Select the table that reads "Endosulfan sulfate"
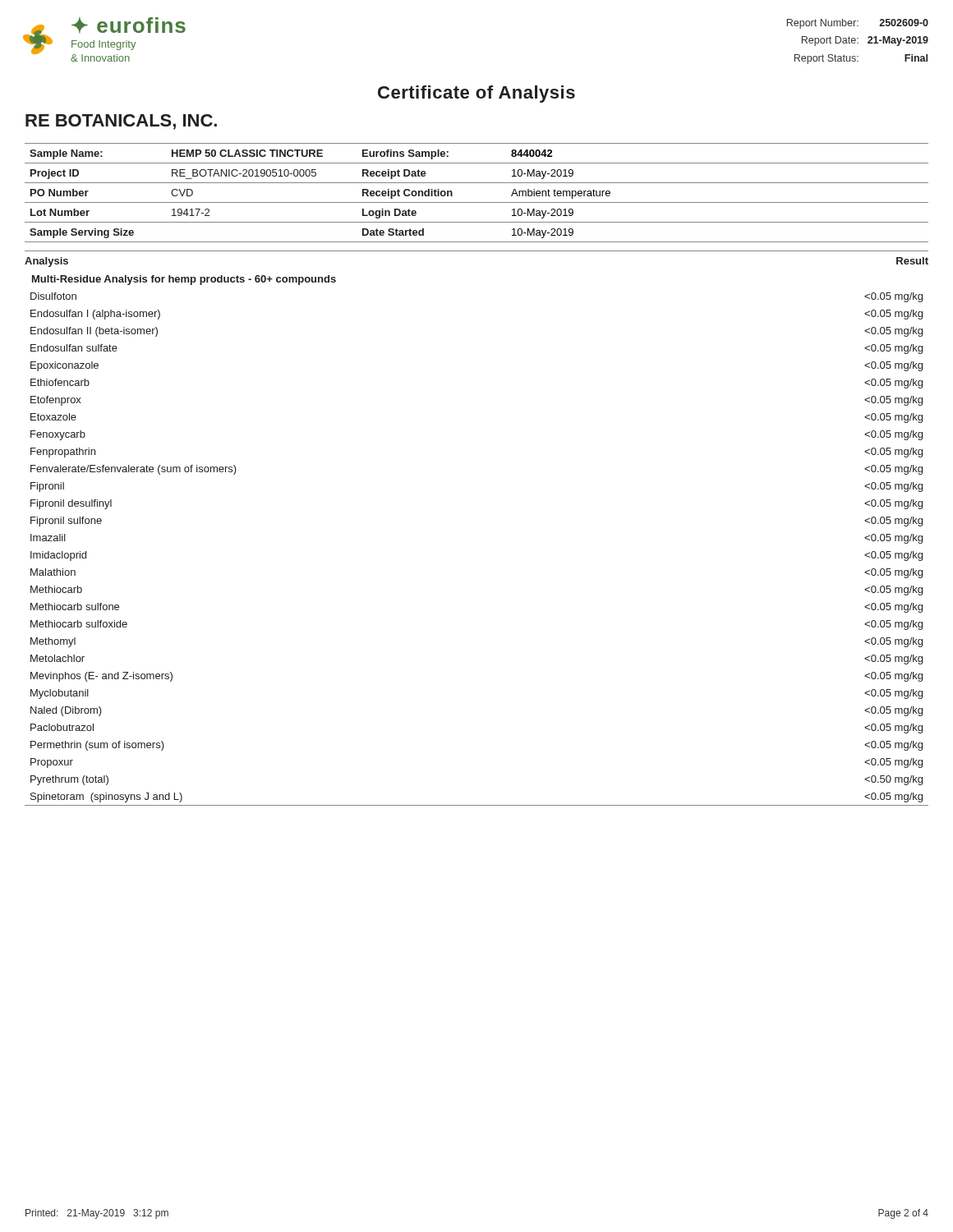Viewport: 953px width, 1232px height. click(476, 546)
